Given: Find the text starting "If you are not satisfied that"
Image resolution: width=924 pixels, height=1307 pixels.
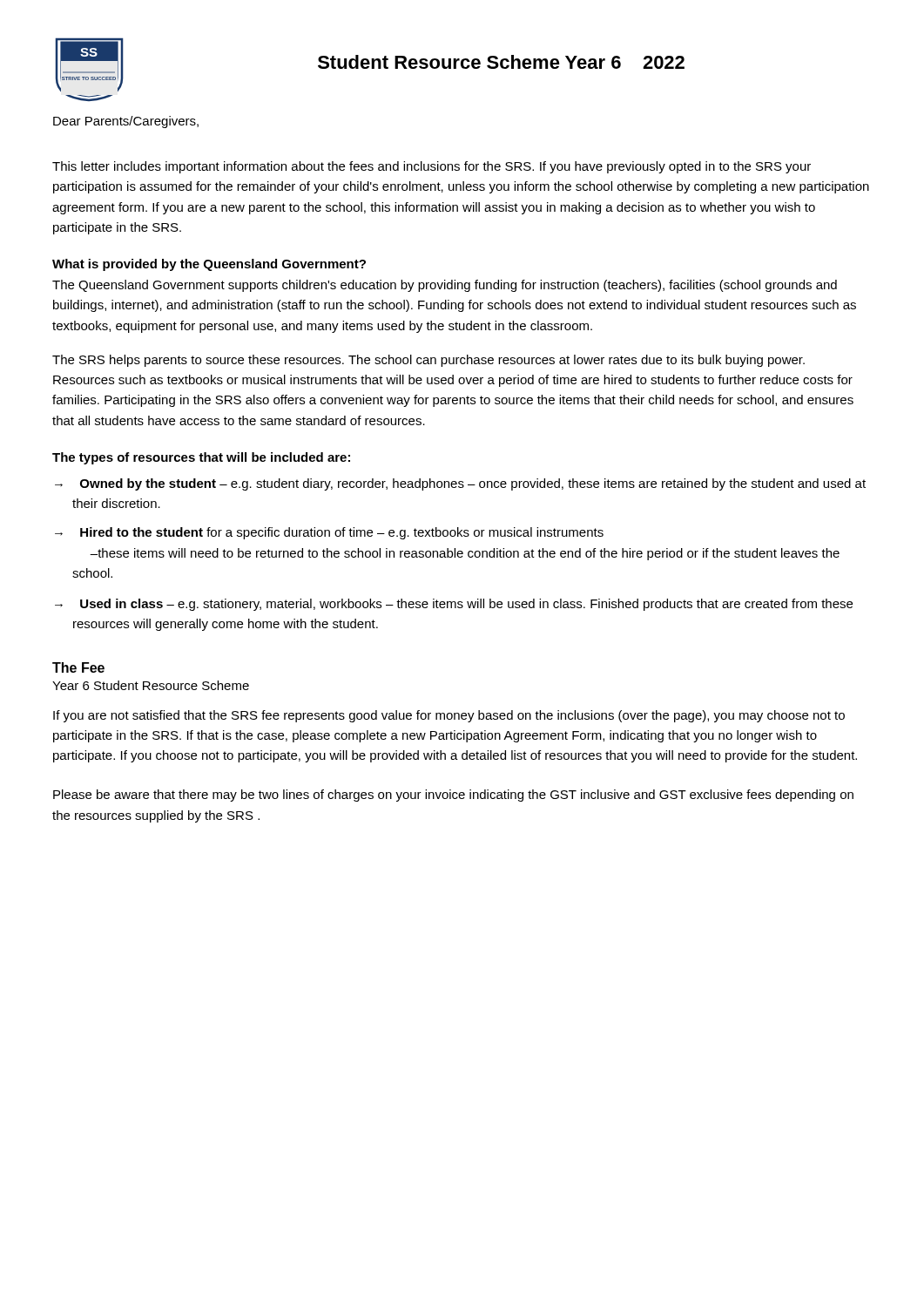Looking at the screenshot, I should tap(455, 735).
